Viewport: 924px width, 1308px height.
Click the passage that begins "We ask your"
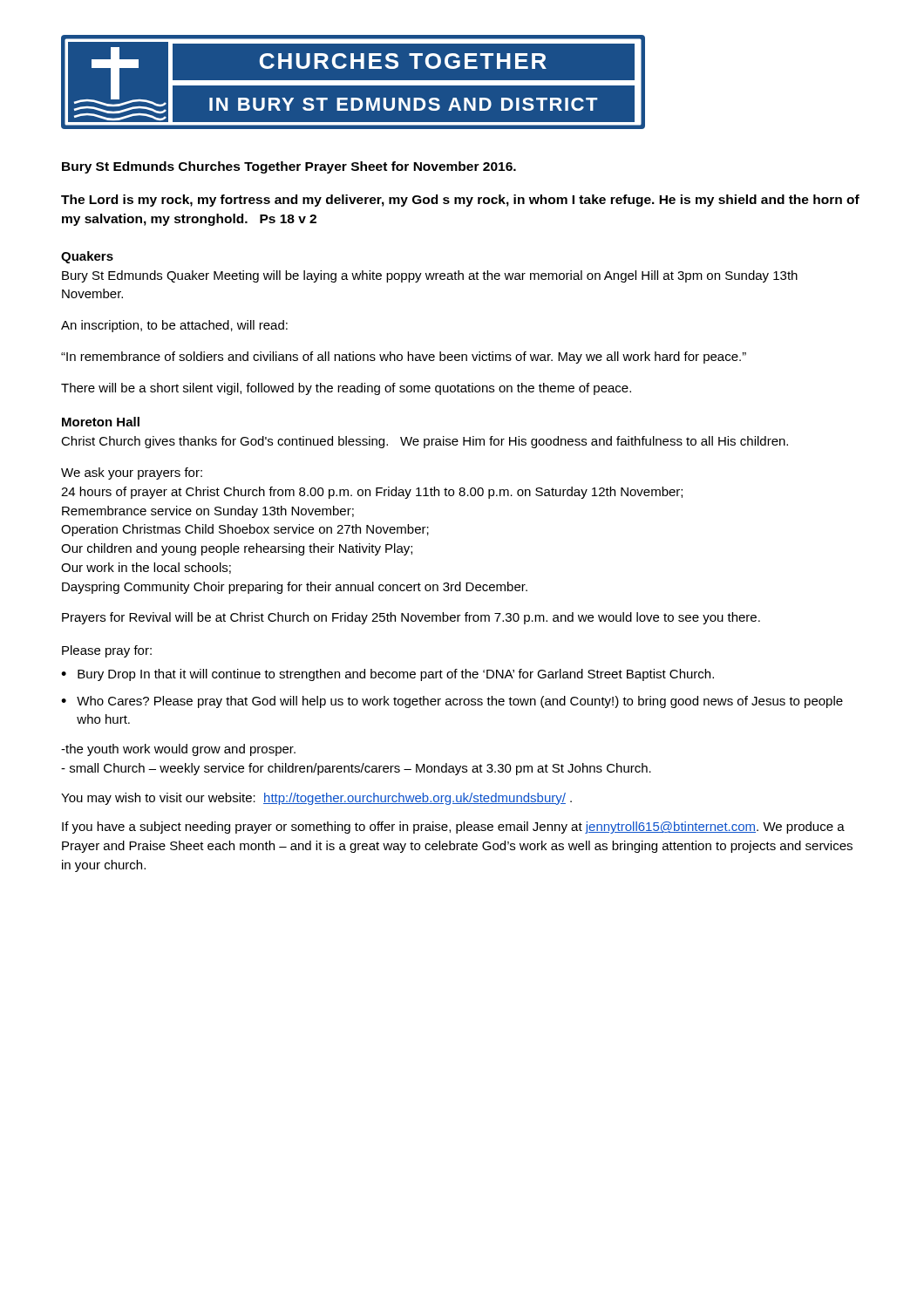372,529
